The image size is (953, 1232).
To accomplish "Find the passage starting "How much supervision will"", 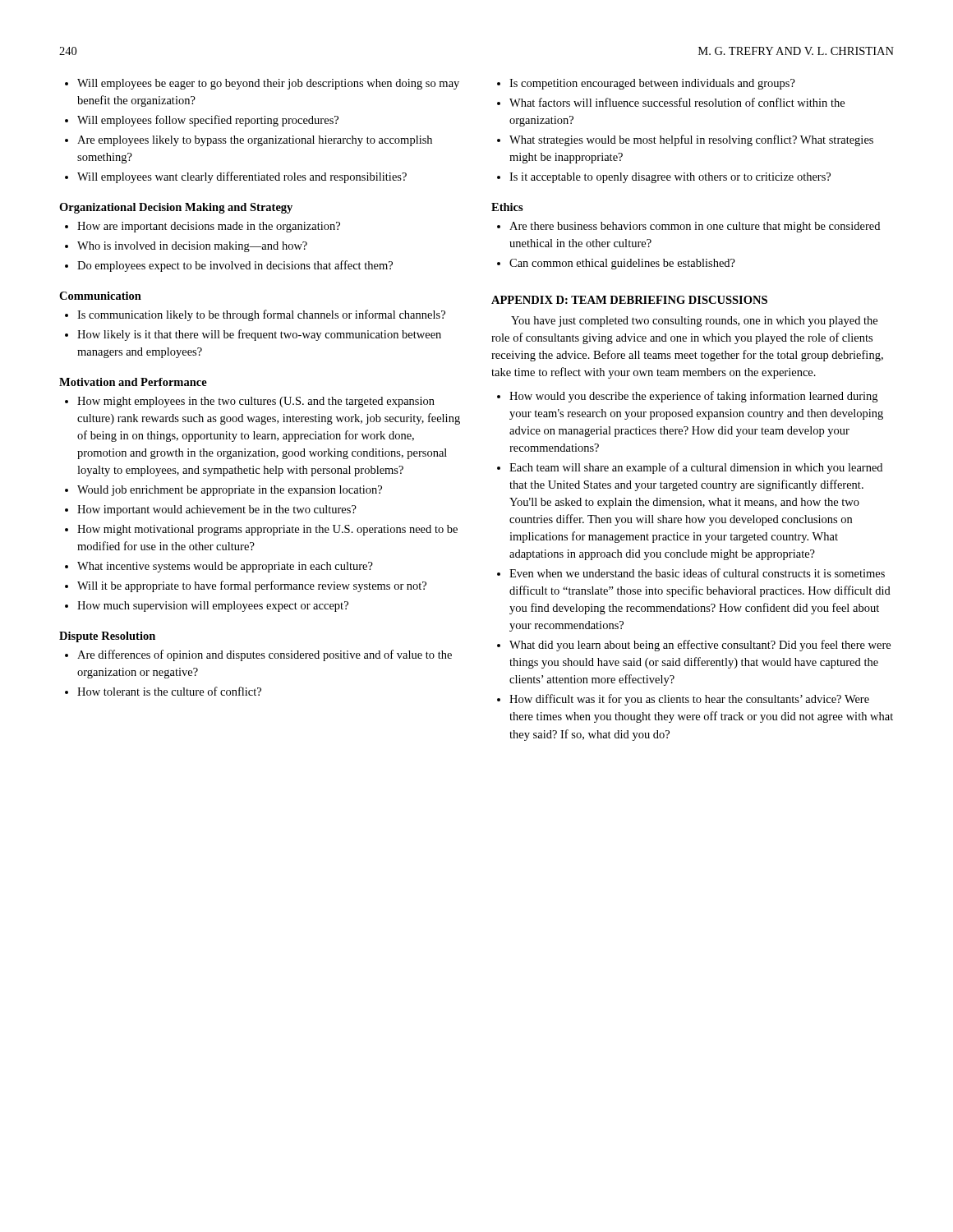I will pyautogui.click(x=269, y=606).
